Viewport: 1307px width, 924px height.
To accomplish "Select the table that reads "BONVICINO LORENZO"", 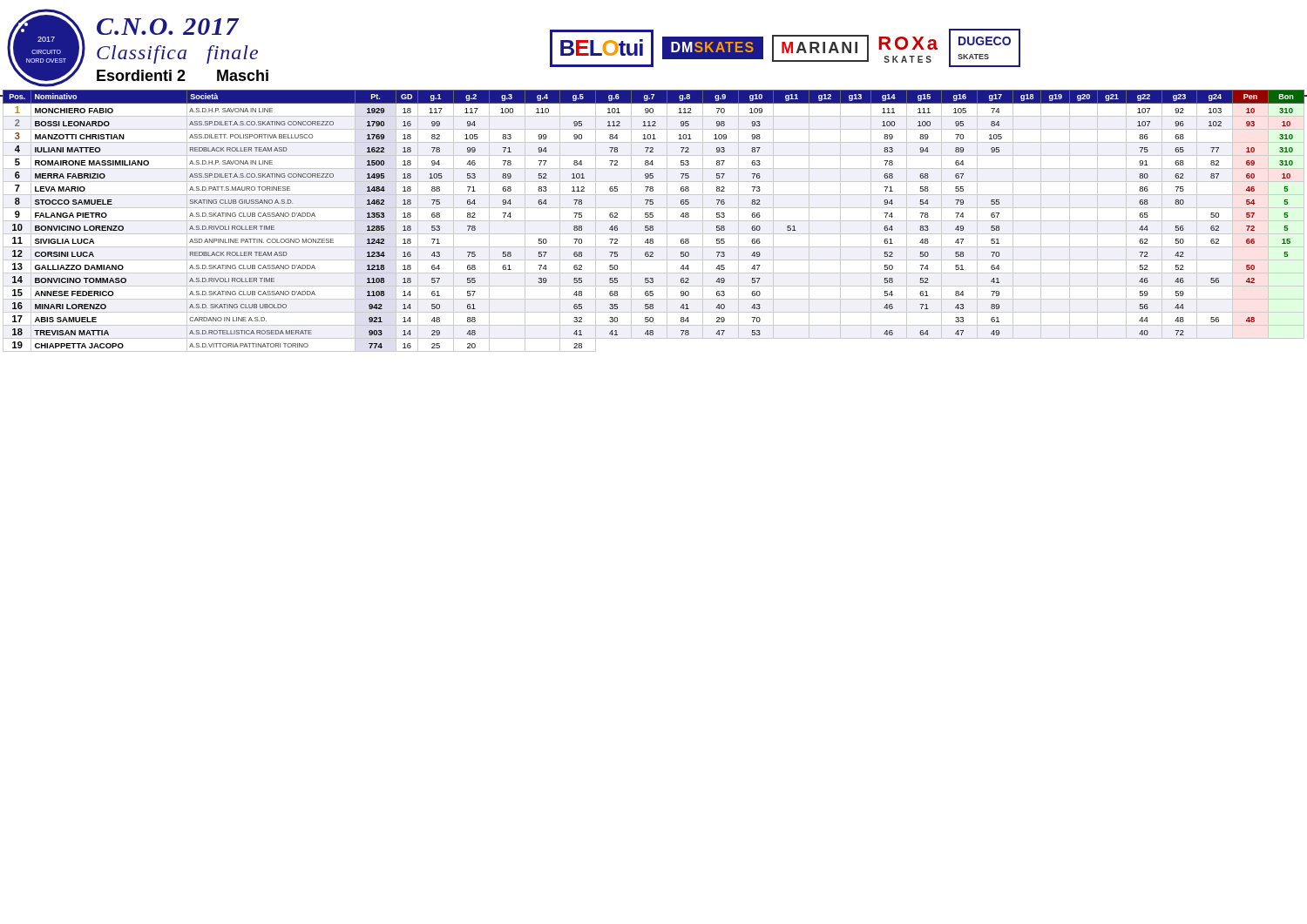I will tap(654, 221).
